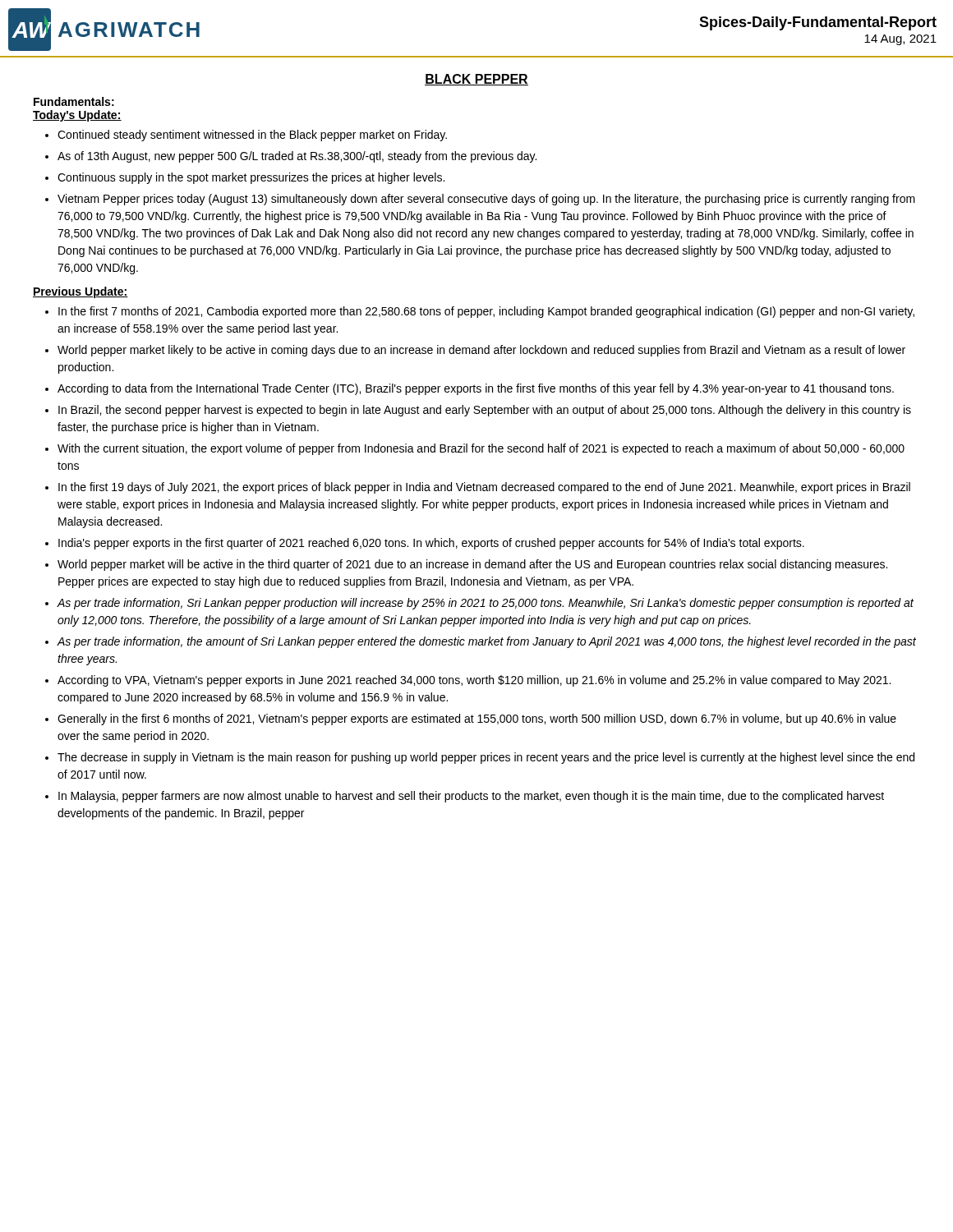Locate the element starting "Continuous supply in the spot market pressurizes"
Image resolution: width=953 pixels, height=1232 pixels.
coord(252,177)
